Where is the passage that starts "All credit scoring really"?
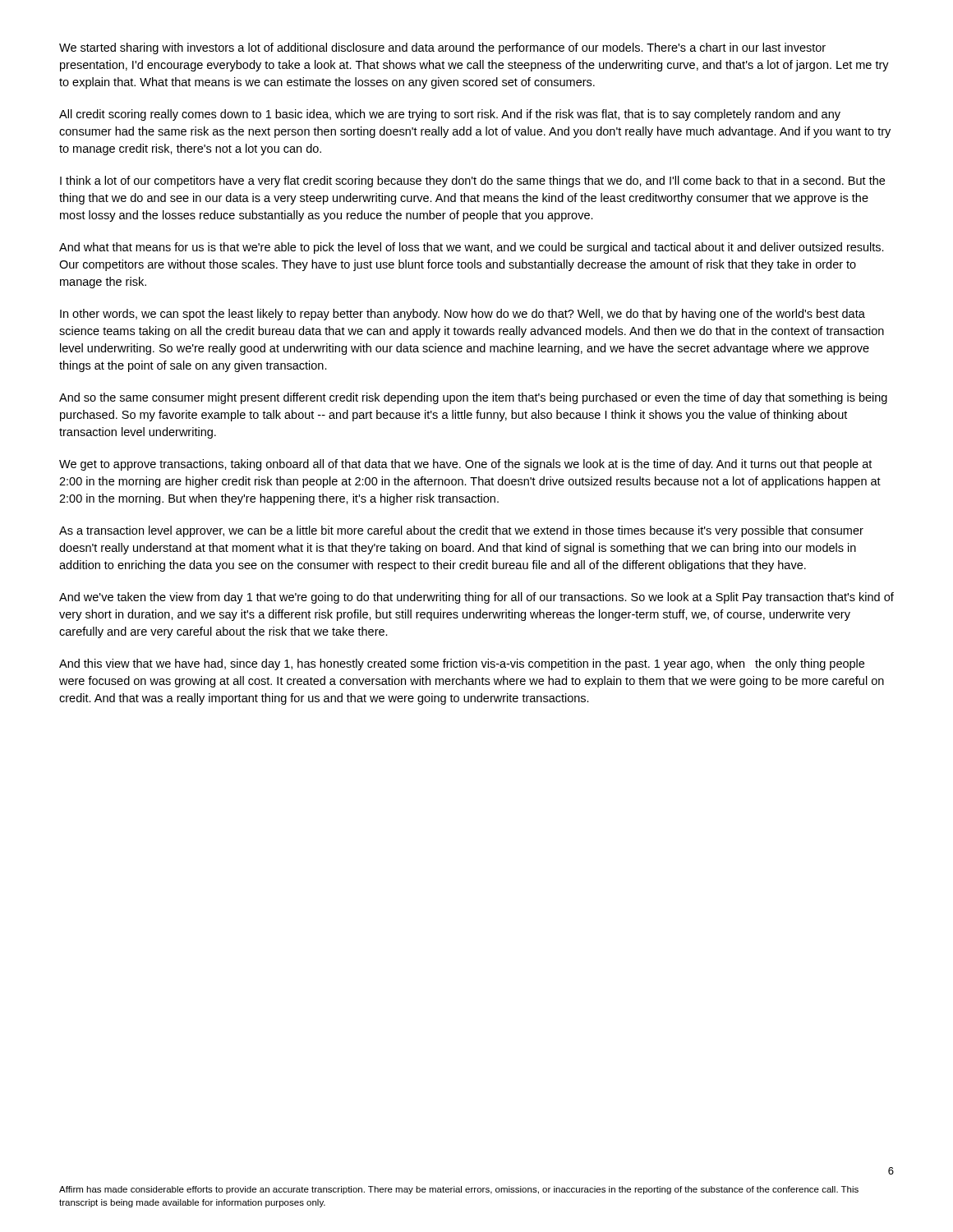 (475, 132)
